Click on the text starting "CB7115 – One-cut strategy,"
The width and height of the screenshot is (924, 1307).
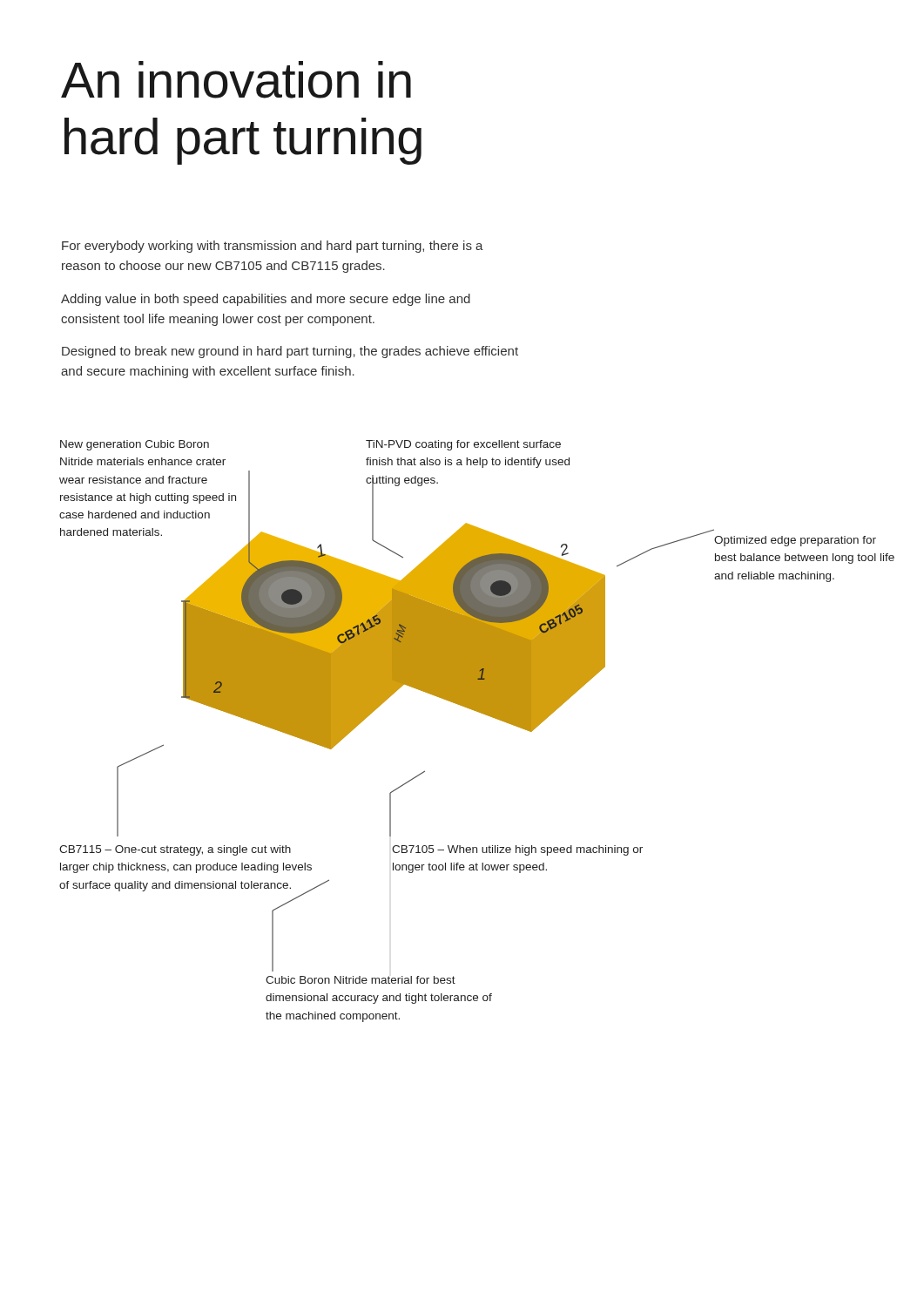(186, 867)
